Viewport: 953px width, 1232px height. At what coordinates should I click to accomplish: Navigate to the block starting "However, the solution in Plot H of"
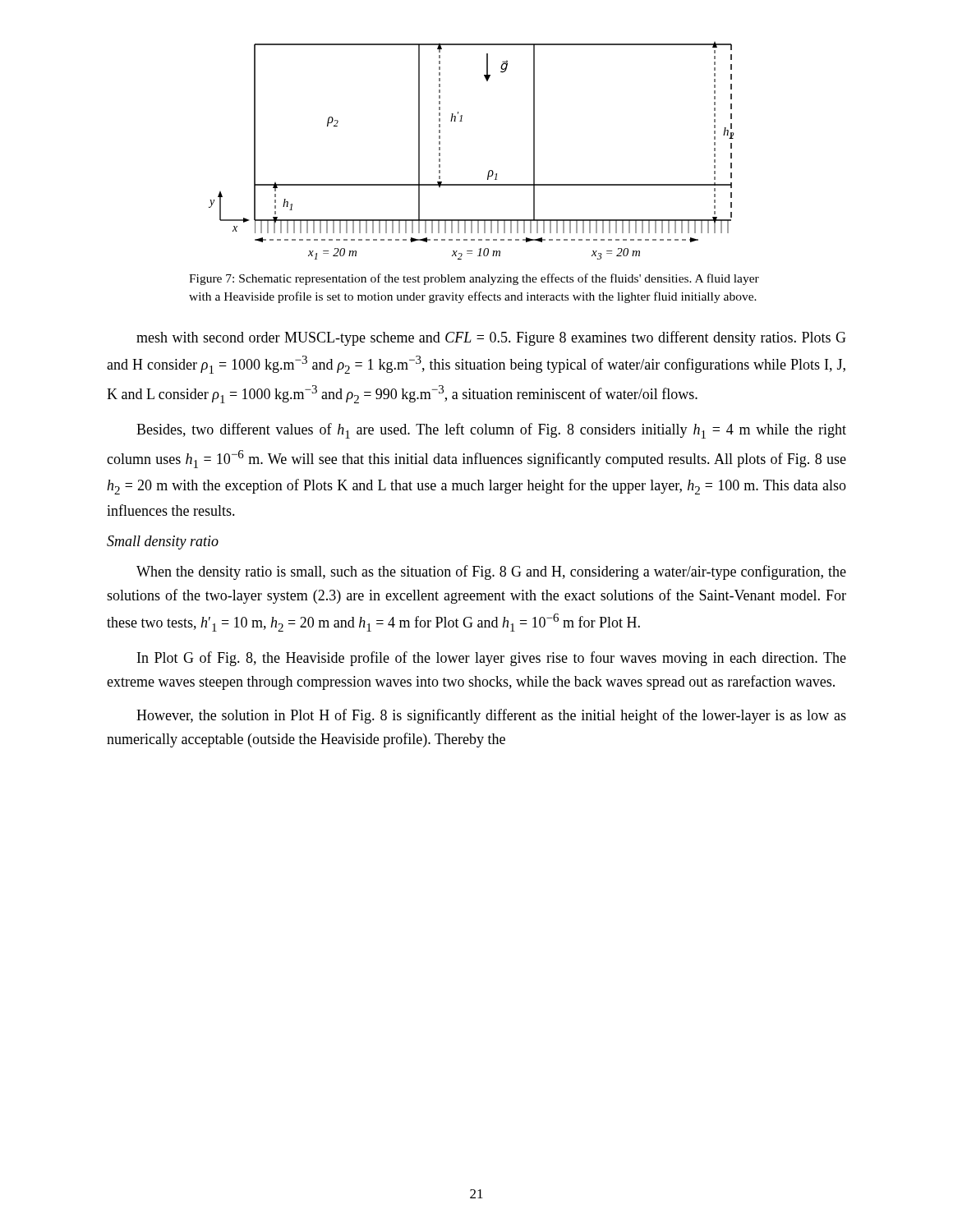click(x=476, y=727)
